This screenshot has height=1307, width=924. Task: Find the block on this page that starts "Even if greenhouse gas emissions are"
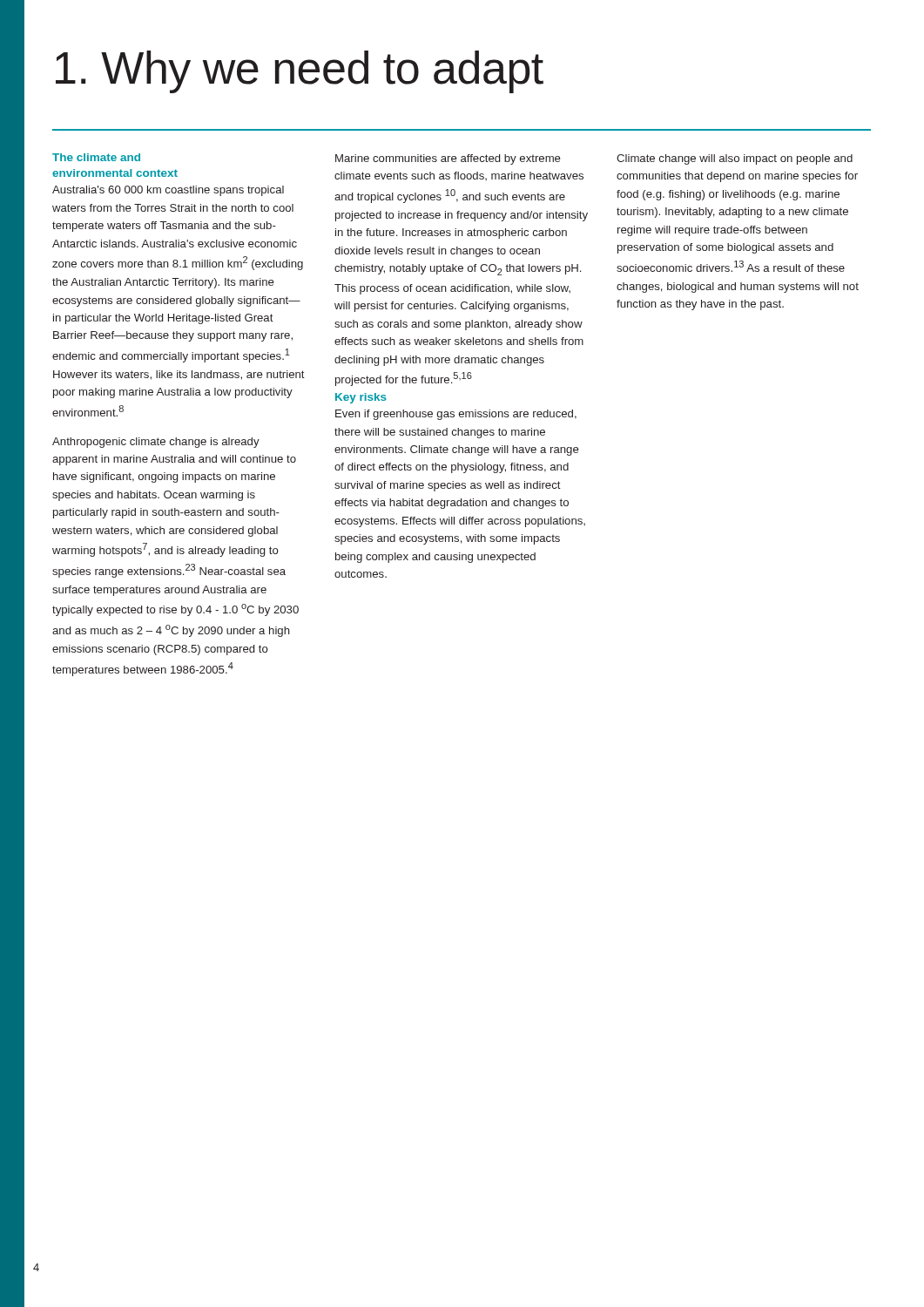tap(462, 494)
